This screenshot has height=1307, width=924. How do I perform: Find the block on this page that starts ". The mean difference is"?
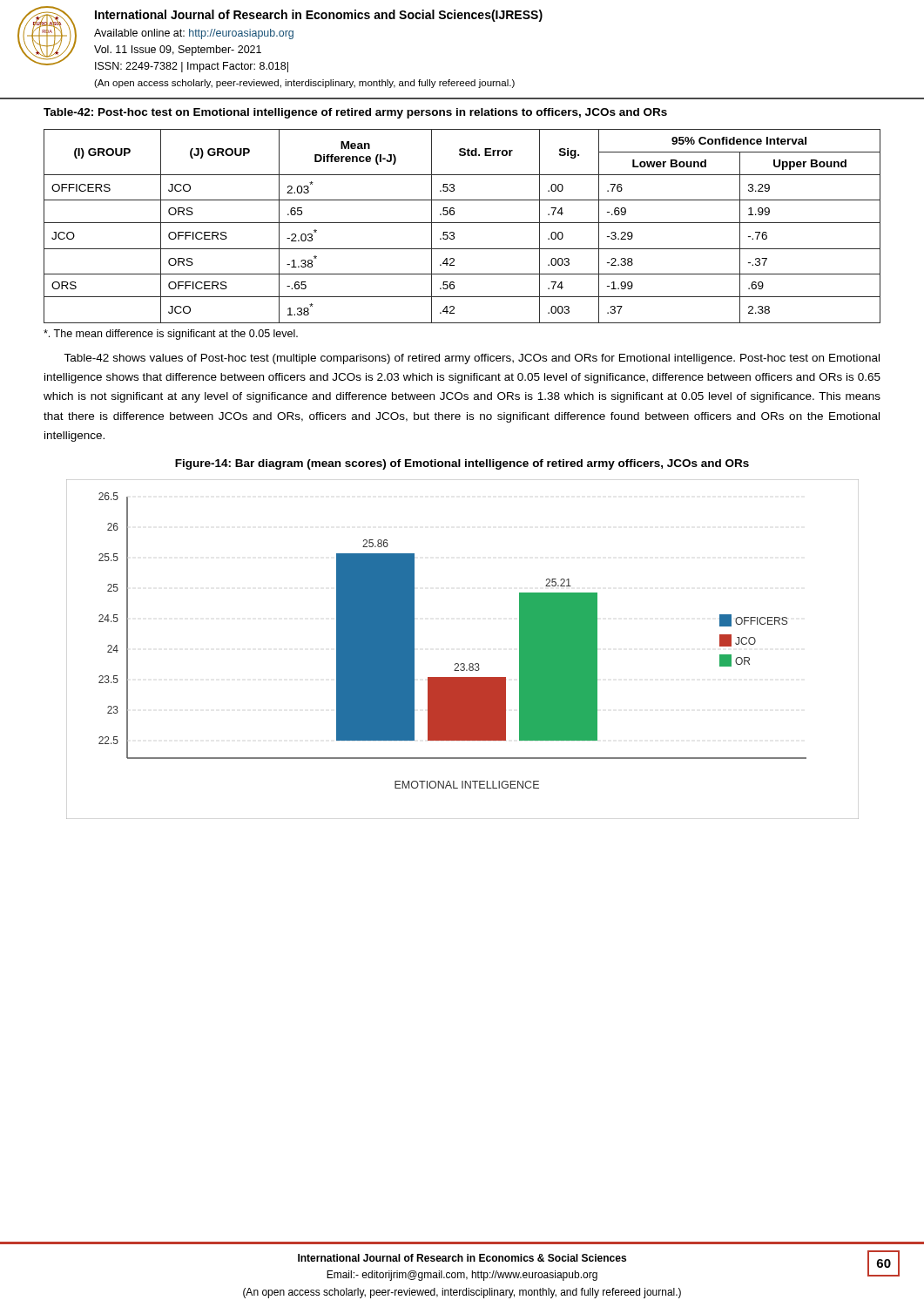pos(171,334)
